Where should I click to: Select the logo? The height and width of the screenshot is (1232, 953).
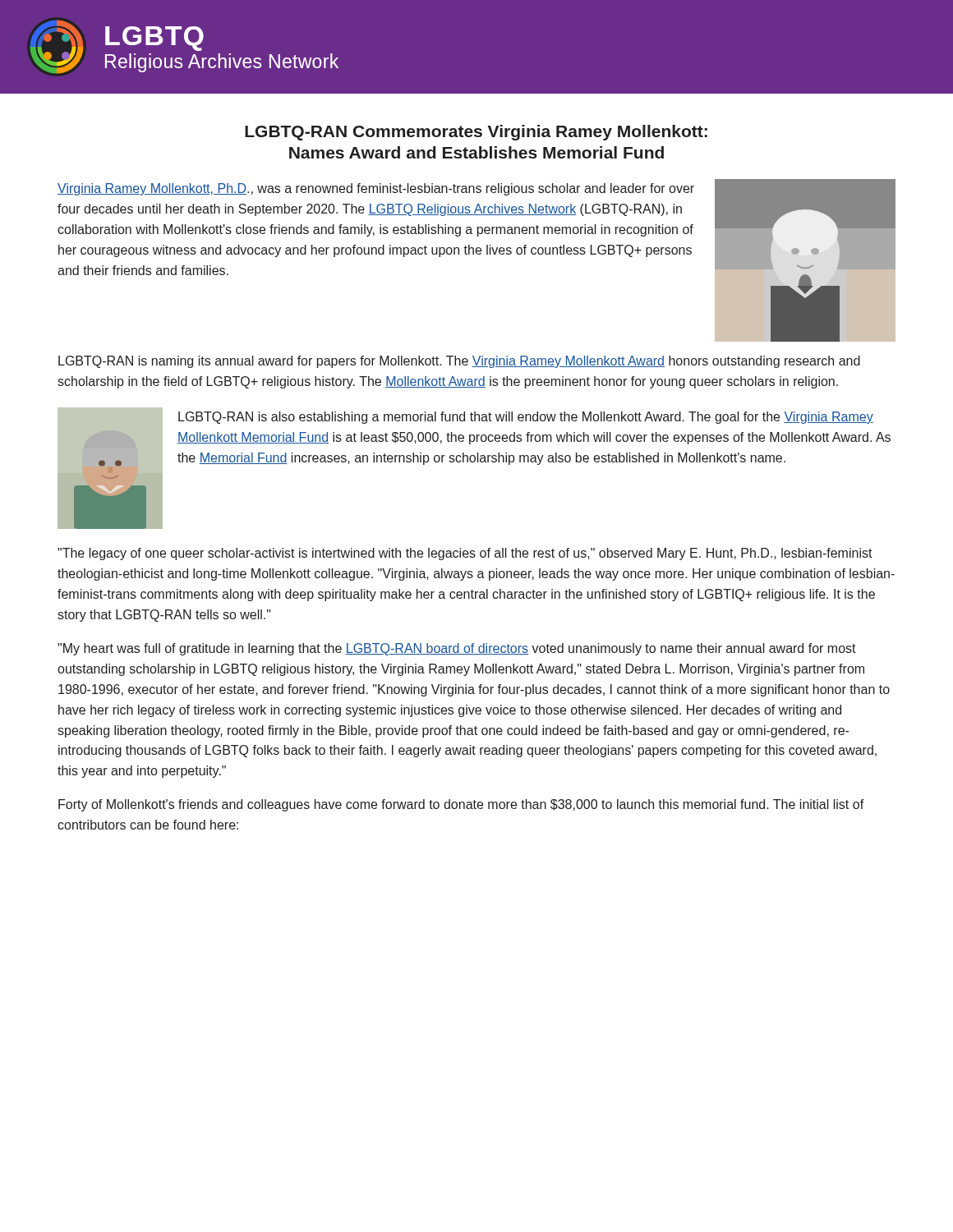(x=476, y=47)
